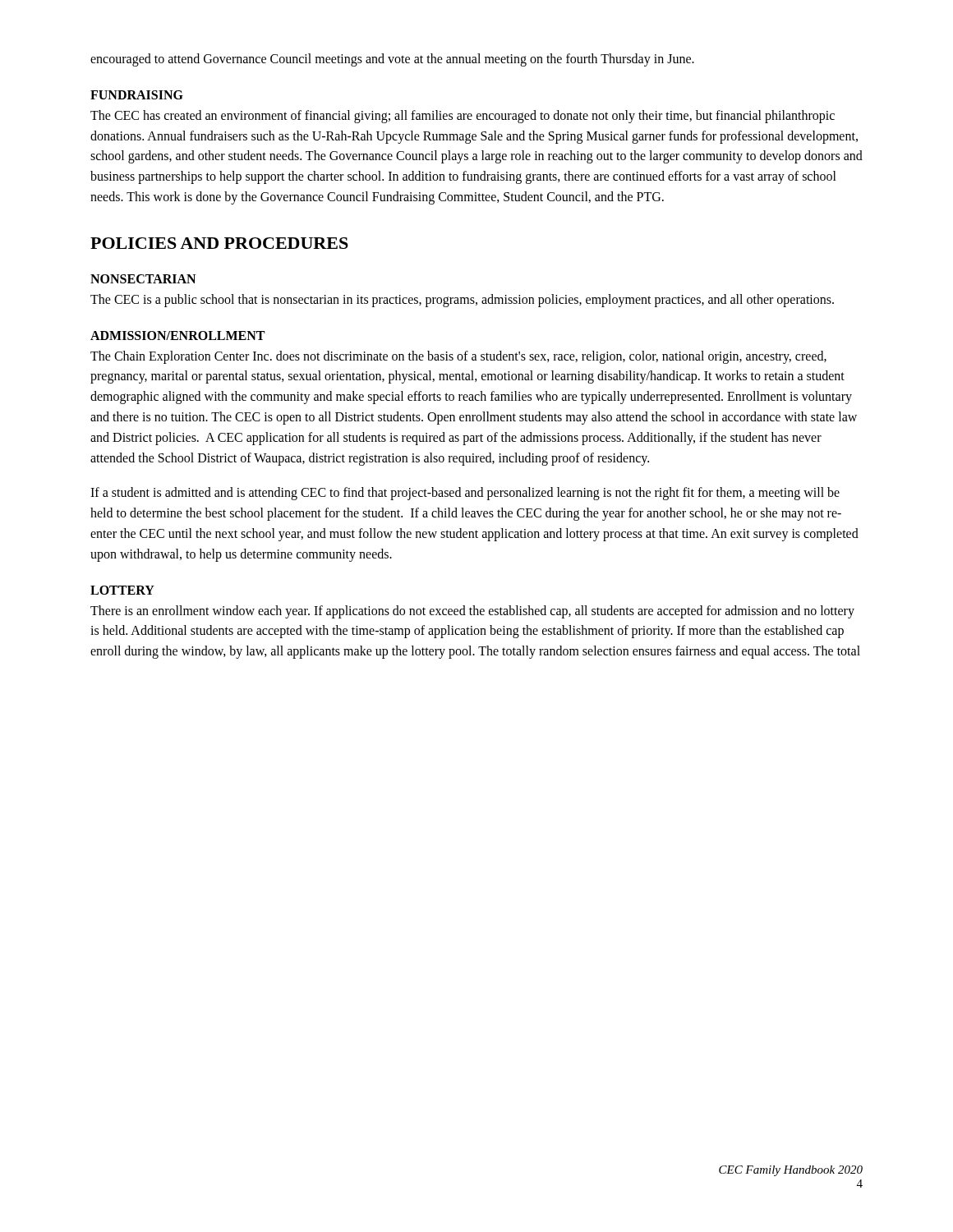Find the text block starting "The CEC has"
Screen dimensions: 1232x953
[476, 156]
